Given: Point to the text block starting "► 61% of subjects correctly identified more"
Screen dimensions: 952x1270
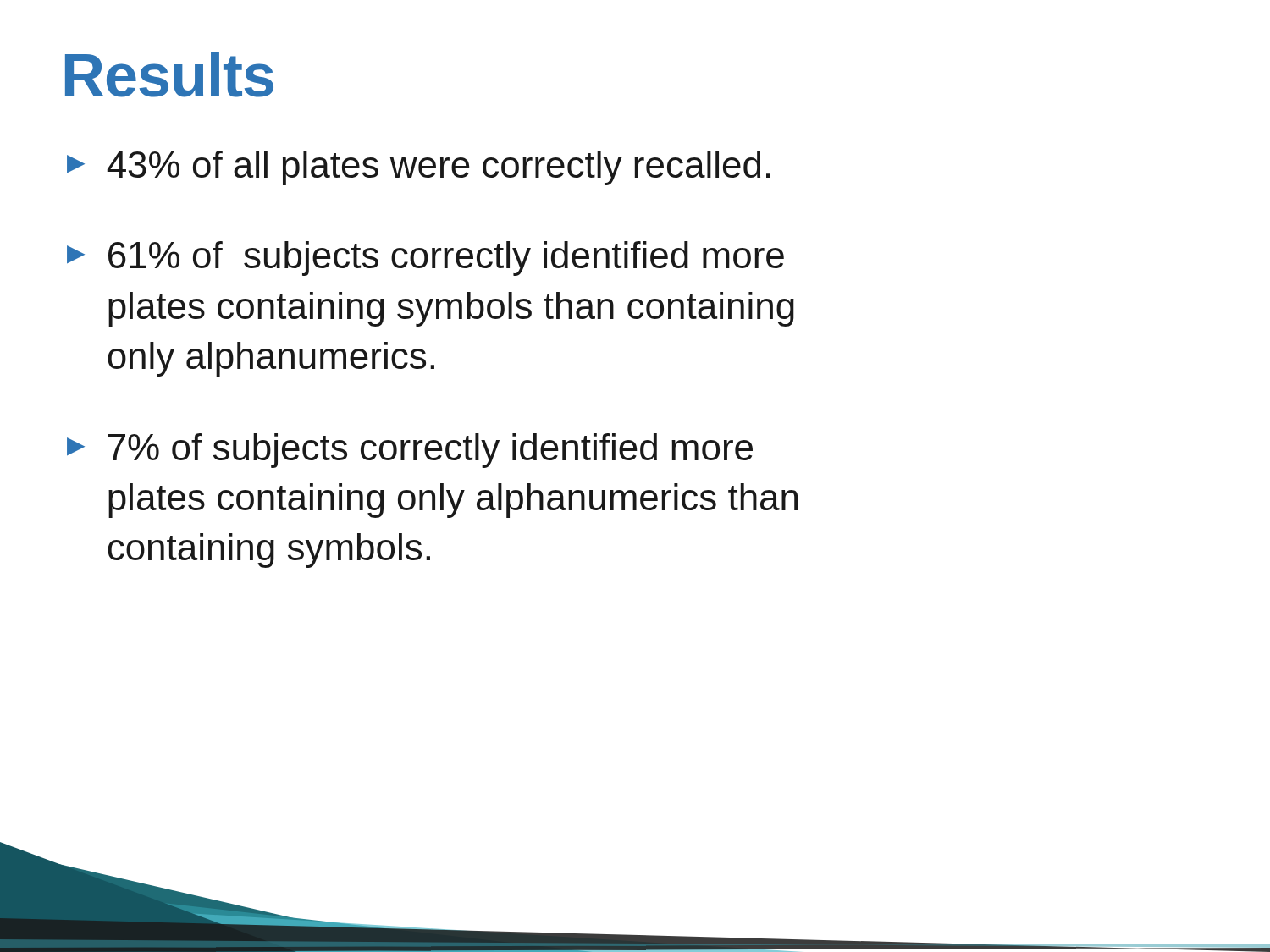Looking at the screenshot, I should click(428, 306).
